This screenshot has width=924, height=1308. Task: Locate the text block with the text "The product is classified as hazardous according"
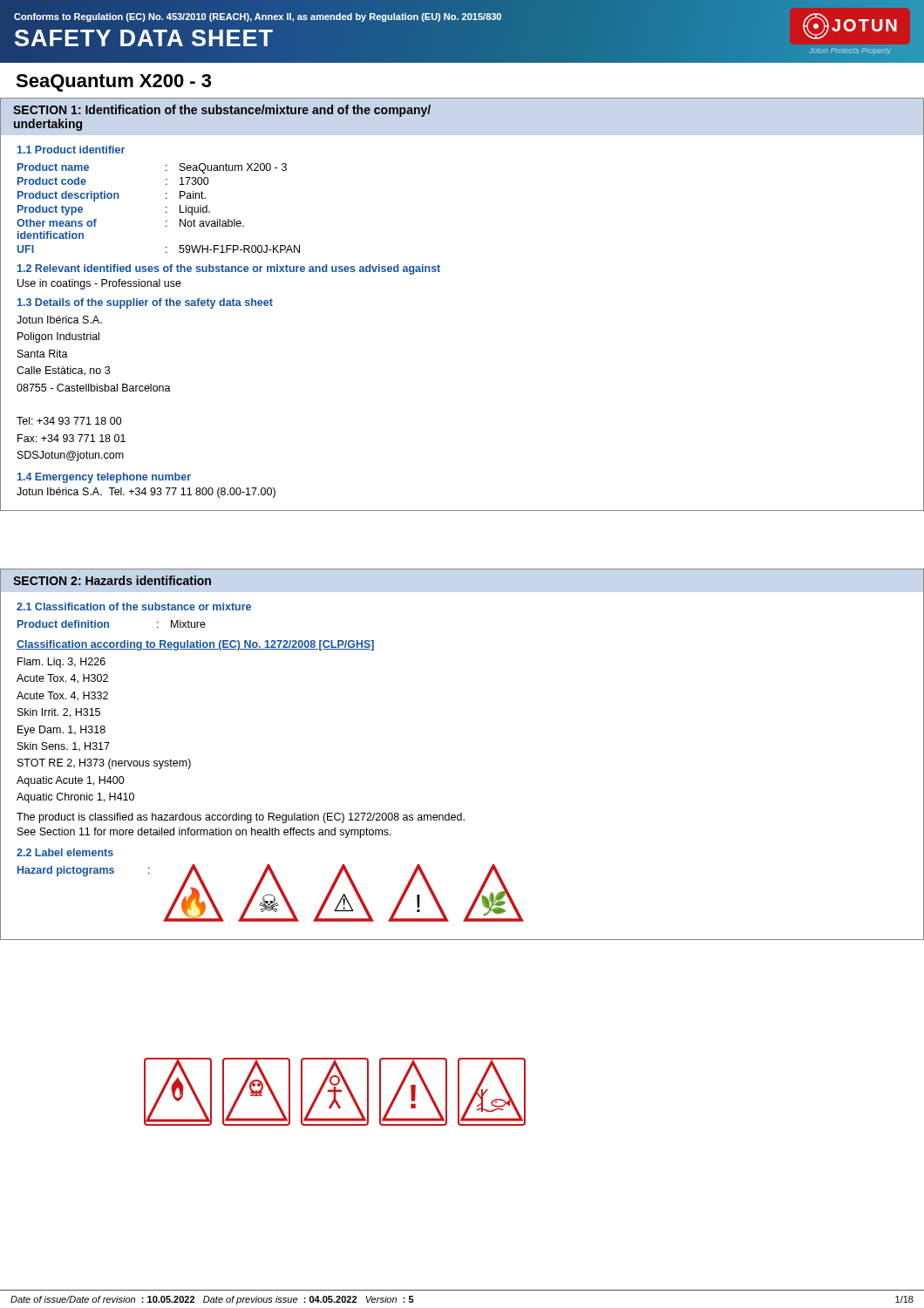[241, 817]
